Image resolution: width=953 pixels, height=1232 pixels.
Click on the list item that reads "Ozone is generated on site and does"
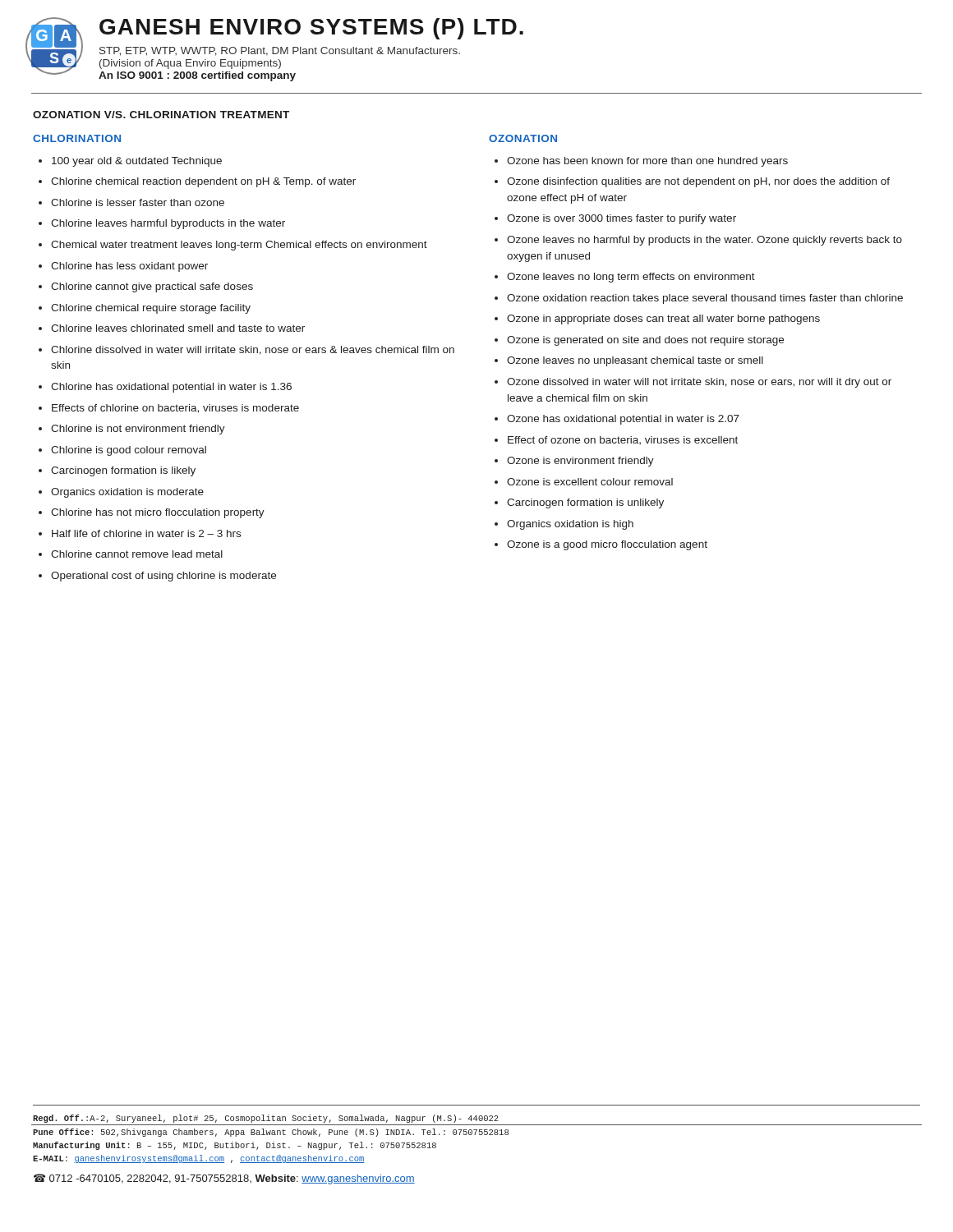(x=646, y=340)
